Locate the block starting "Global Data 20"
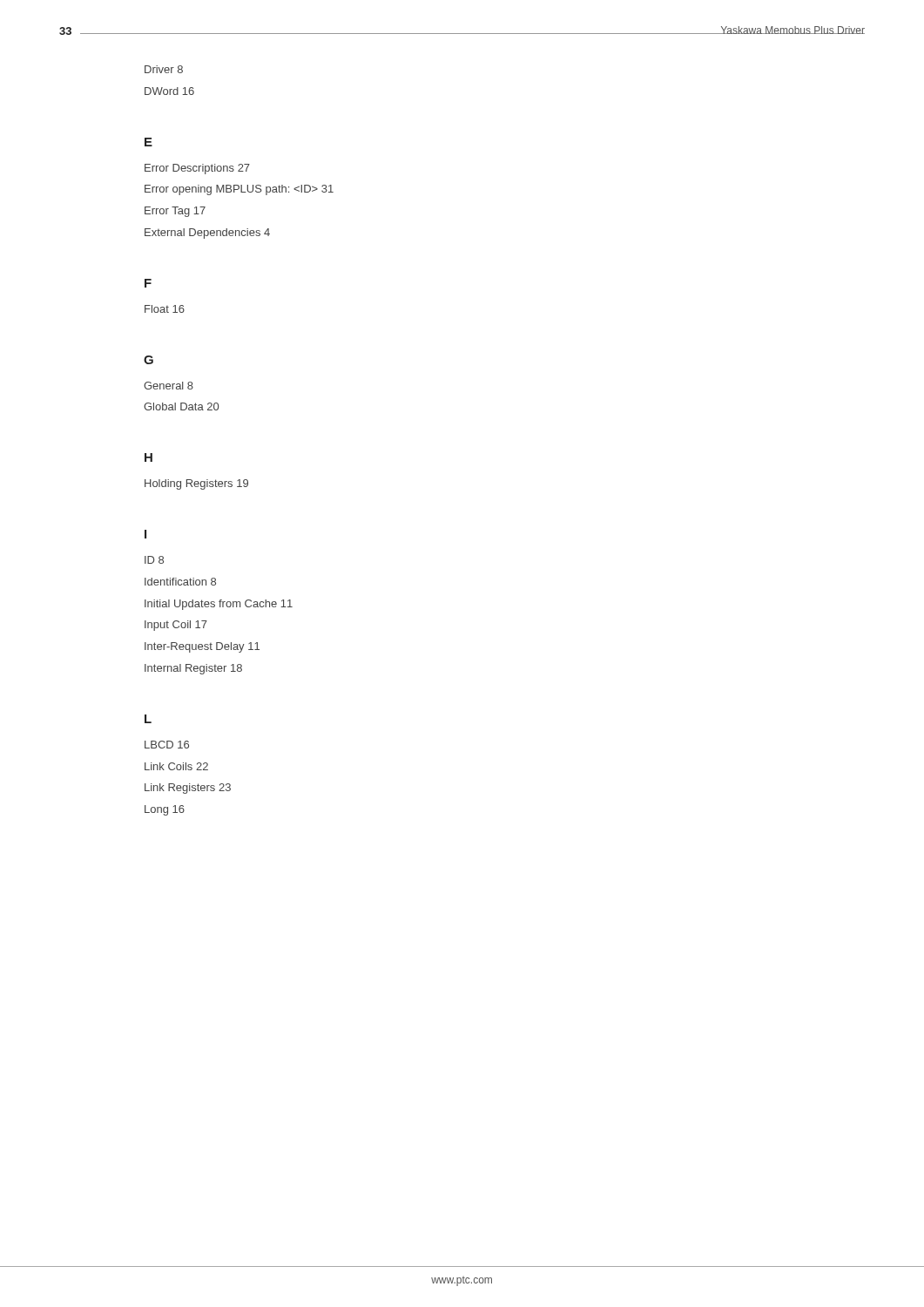The height and width of the screenshot is (1307, 924). coord(181,407)
